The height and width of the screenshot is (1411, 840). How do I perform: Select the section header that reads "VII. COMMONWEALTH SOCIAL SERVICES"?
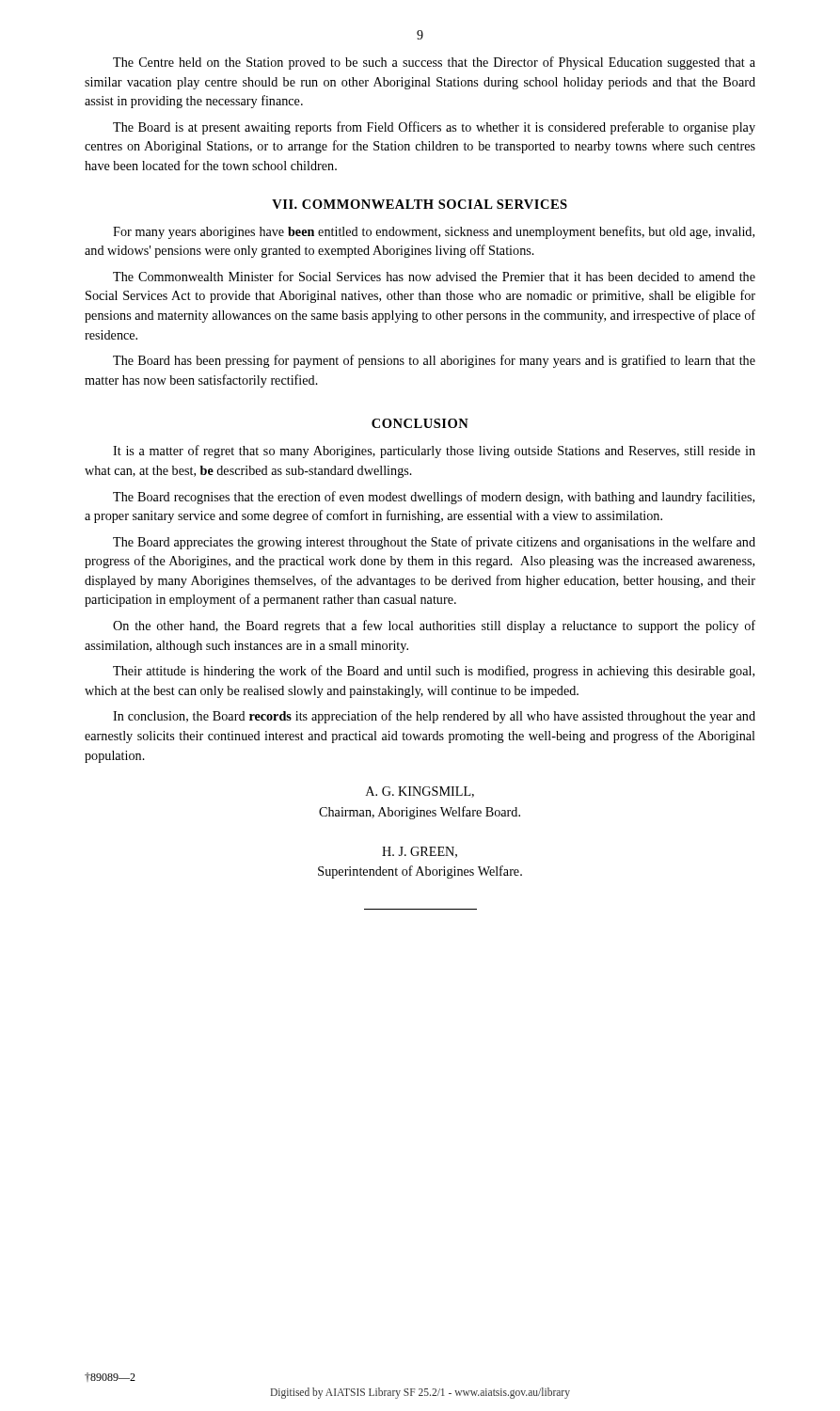pos(420,204)
